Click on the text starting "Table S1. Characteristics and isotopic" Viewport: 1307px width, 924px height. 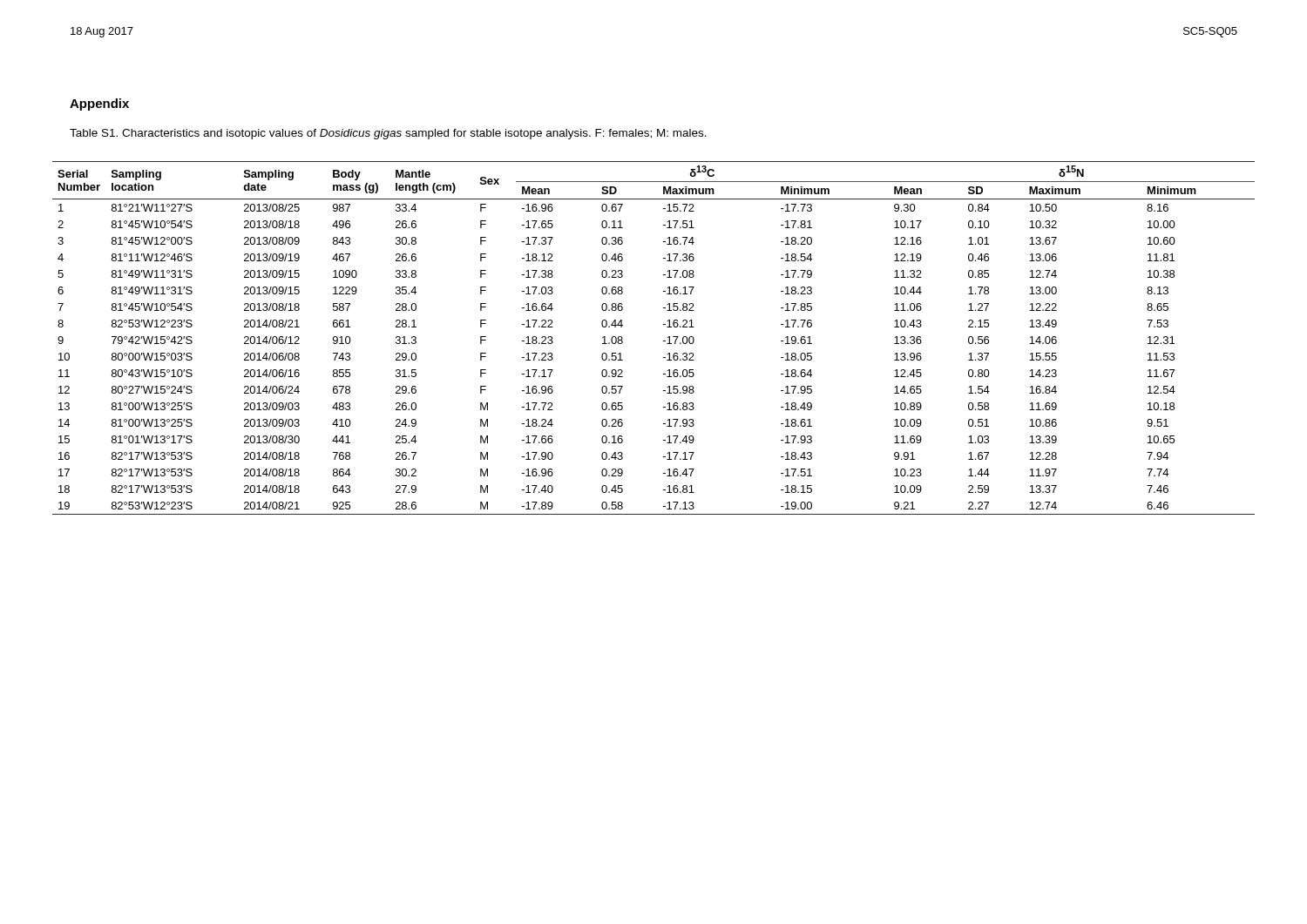pos(388,133)
